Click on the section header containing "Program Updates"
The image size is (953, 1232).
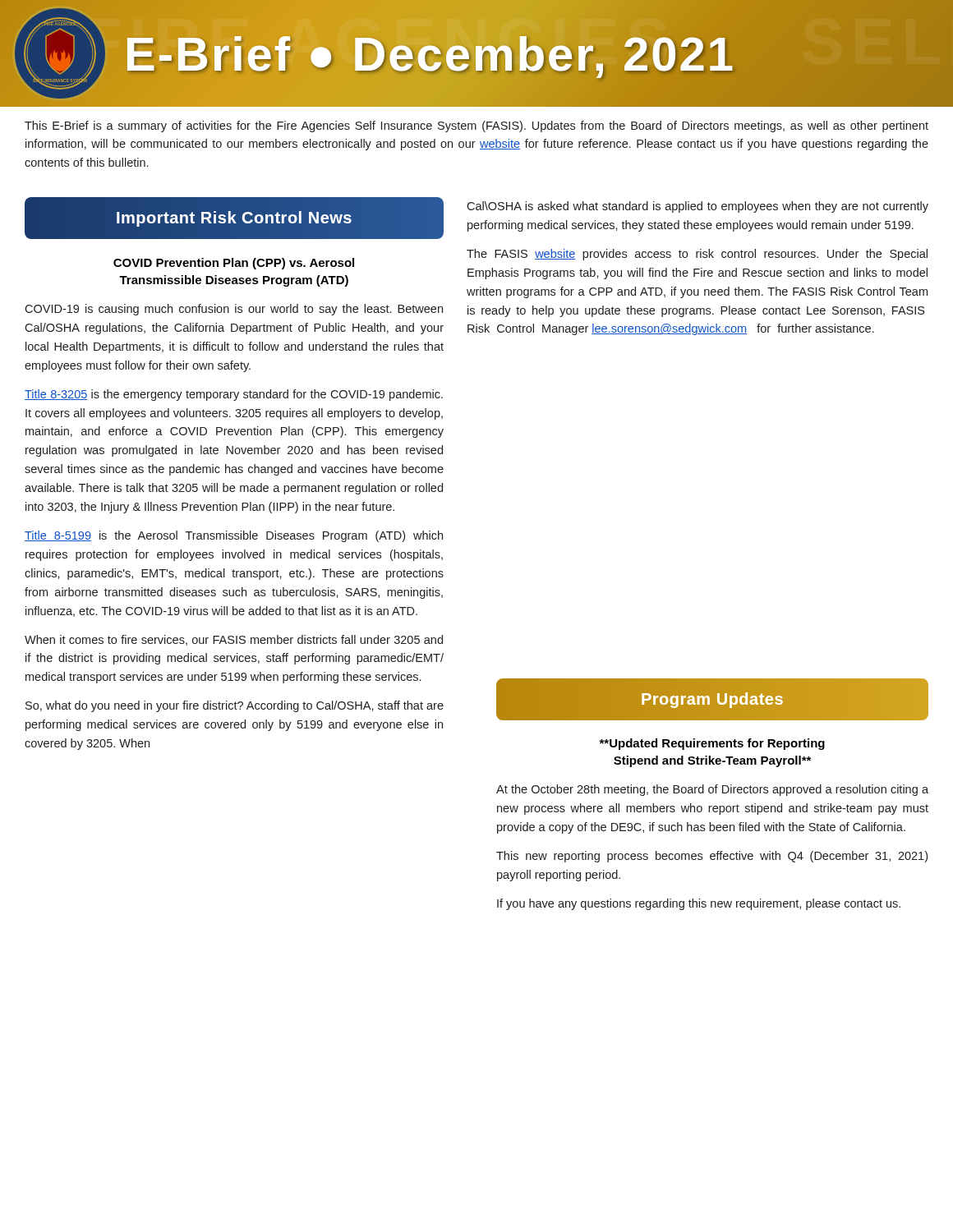712,699
